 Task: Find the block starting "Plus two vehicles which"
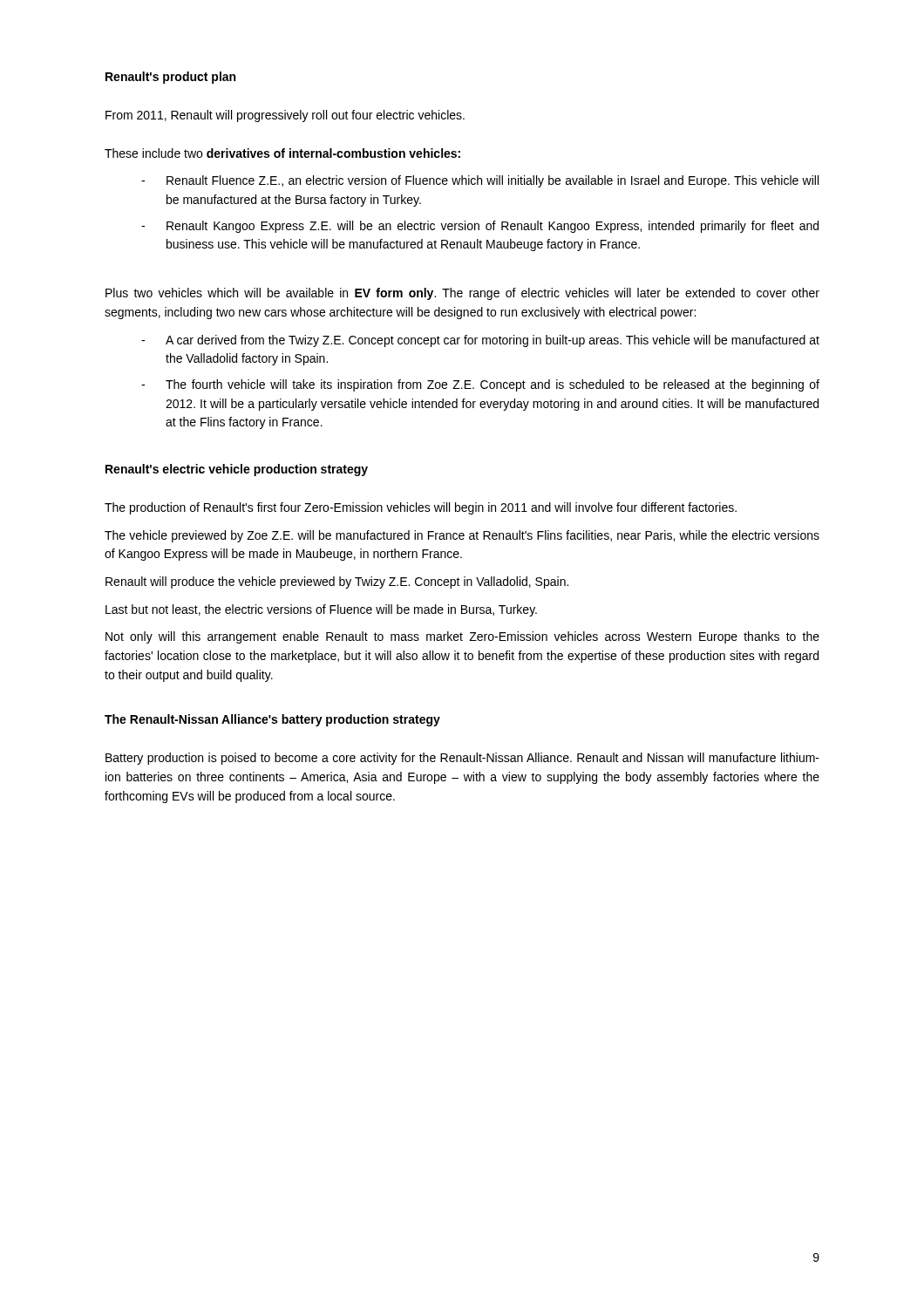click(462, 303)
